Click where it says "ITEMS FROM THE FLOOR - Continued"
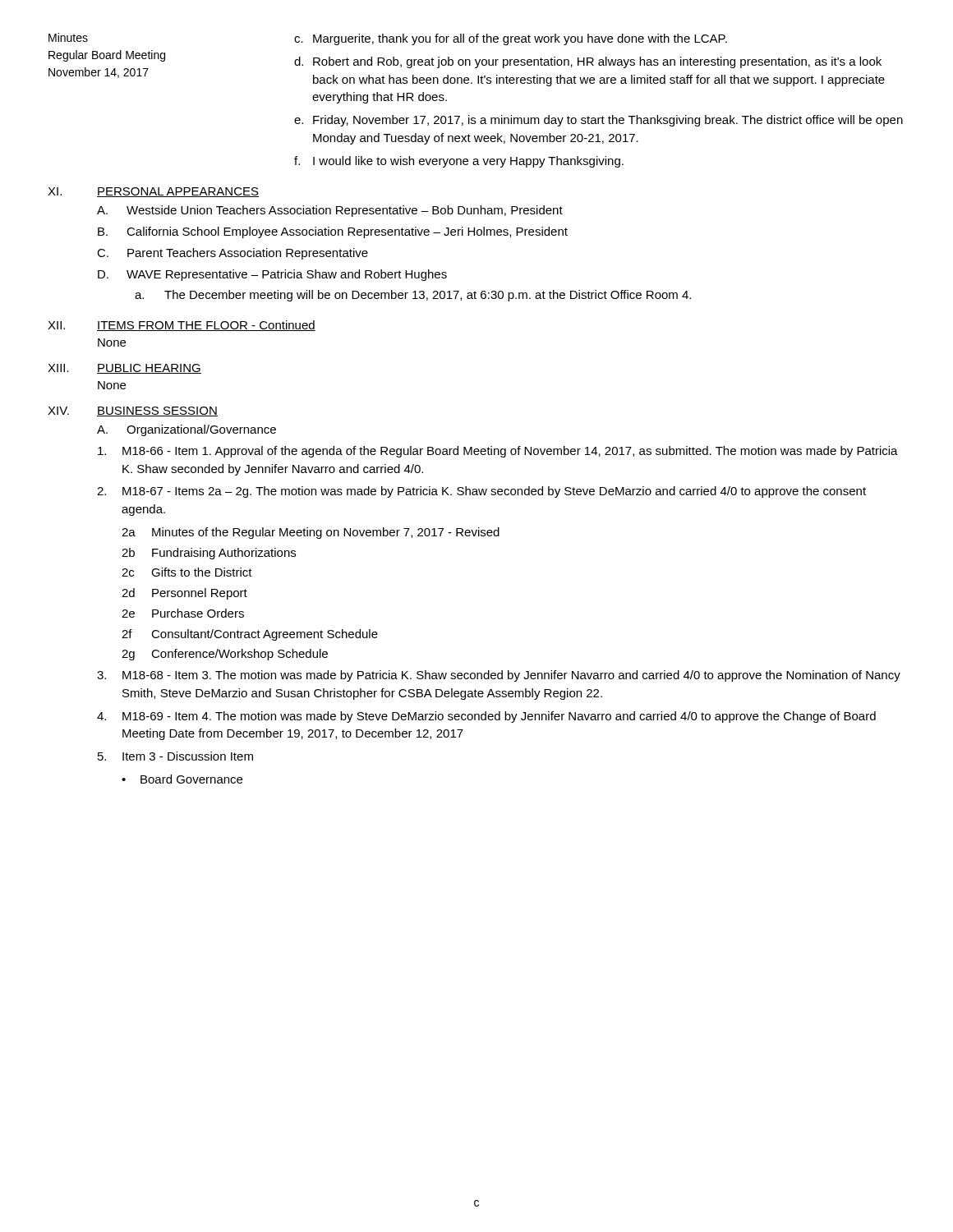 click(206, 325)
